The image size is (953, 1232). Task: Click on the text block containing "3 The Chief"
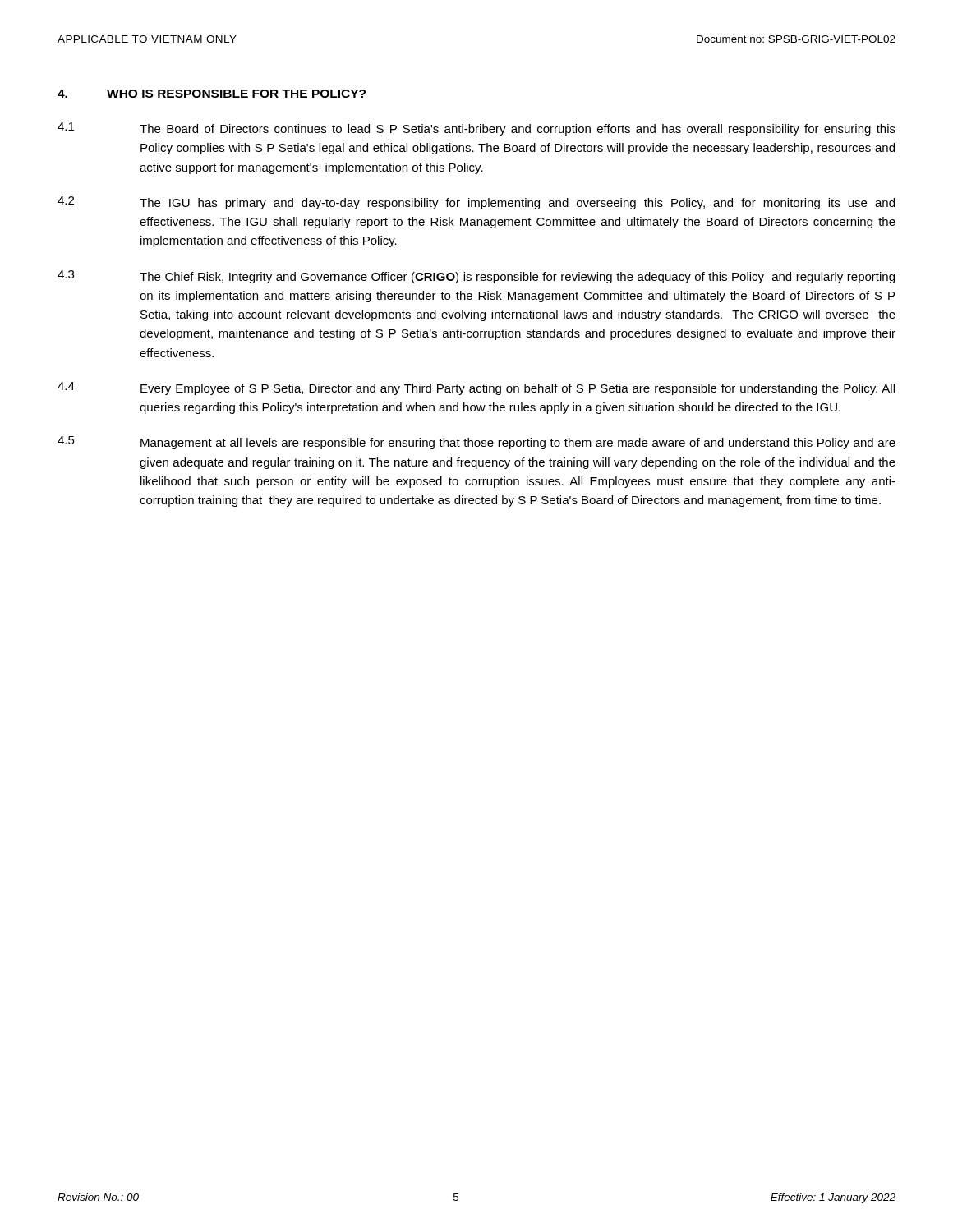coord(476,314)
